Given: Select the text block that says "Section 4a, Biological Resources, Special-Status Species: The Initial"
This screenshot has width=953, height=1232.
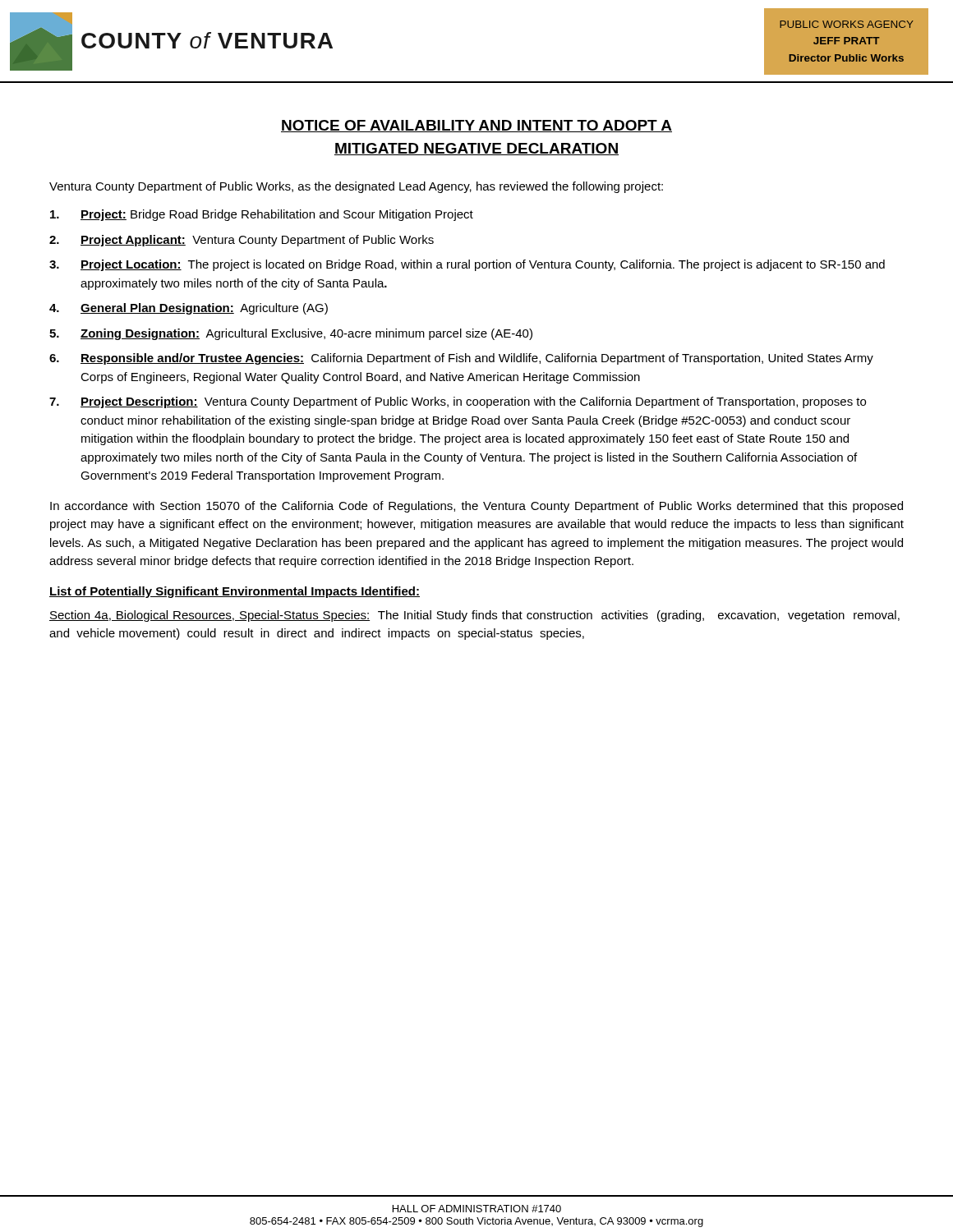Looking at the screenshot, I should [x=476, y=624].
